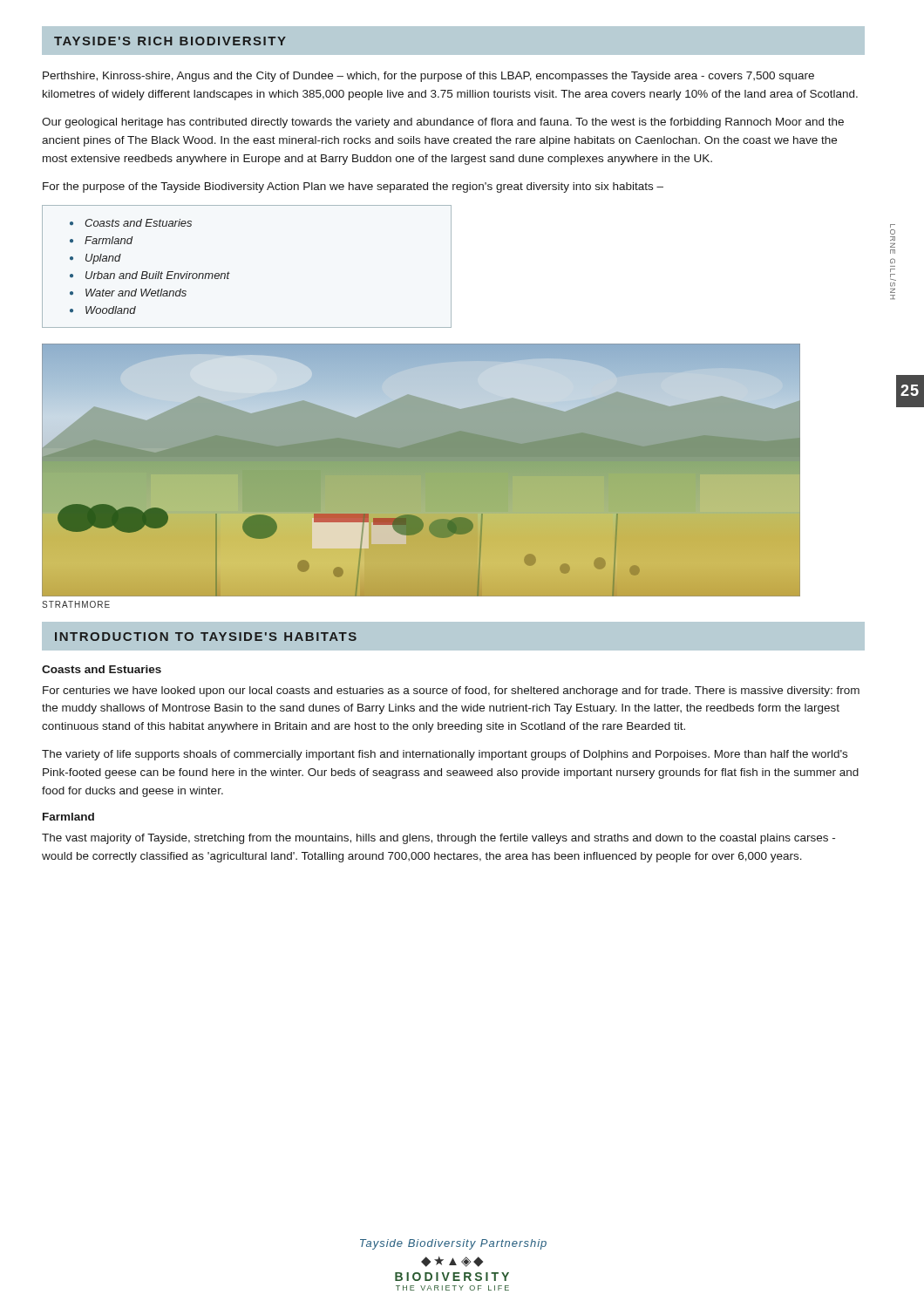Screen dimensions: 1308x924
Task: Locate the photo
Action: (453, 470)
